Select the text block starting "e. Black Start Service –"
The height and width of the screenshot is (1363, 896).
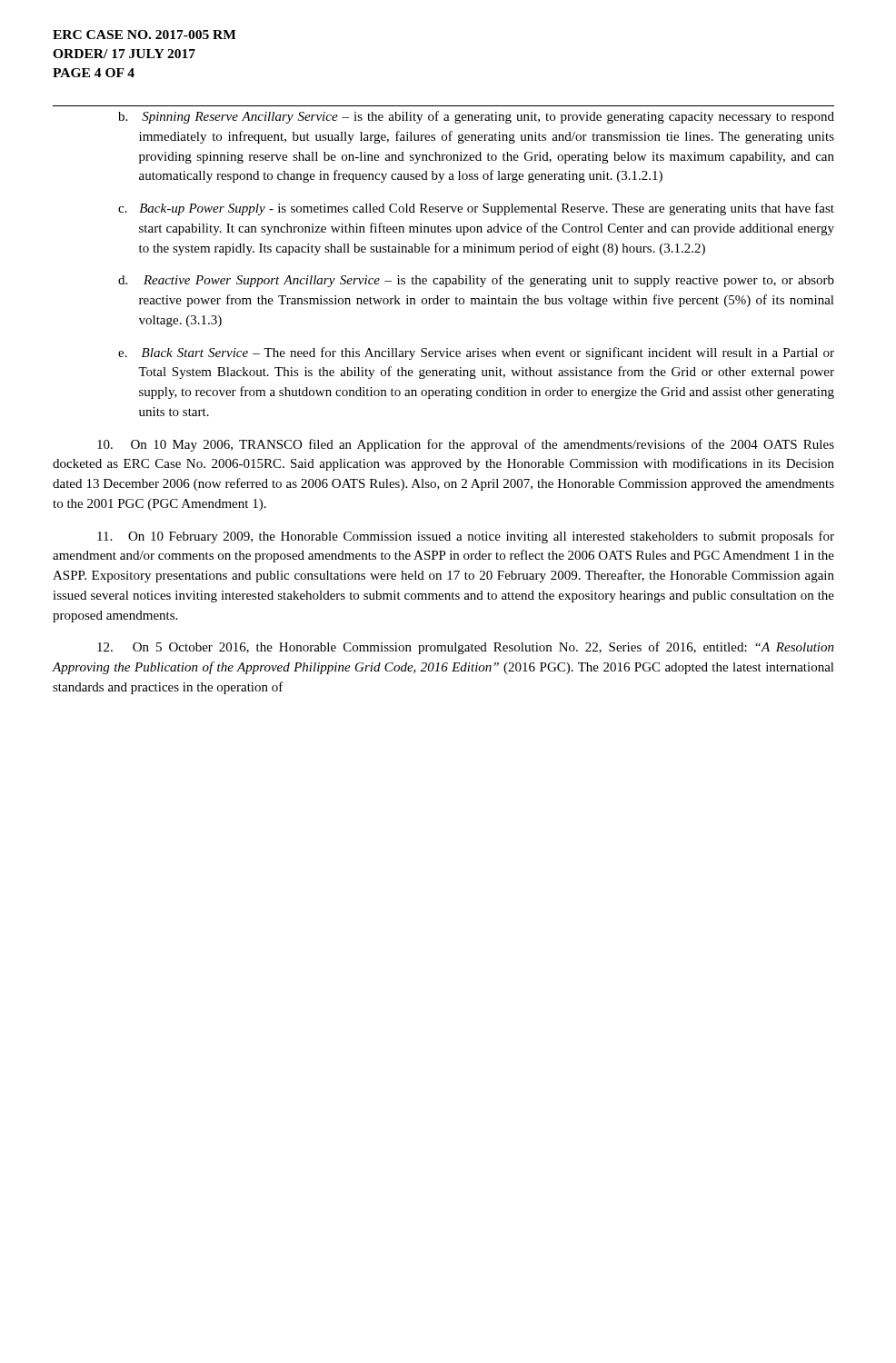[476, 383]
